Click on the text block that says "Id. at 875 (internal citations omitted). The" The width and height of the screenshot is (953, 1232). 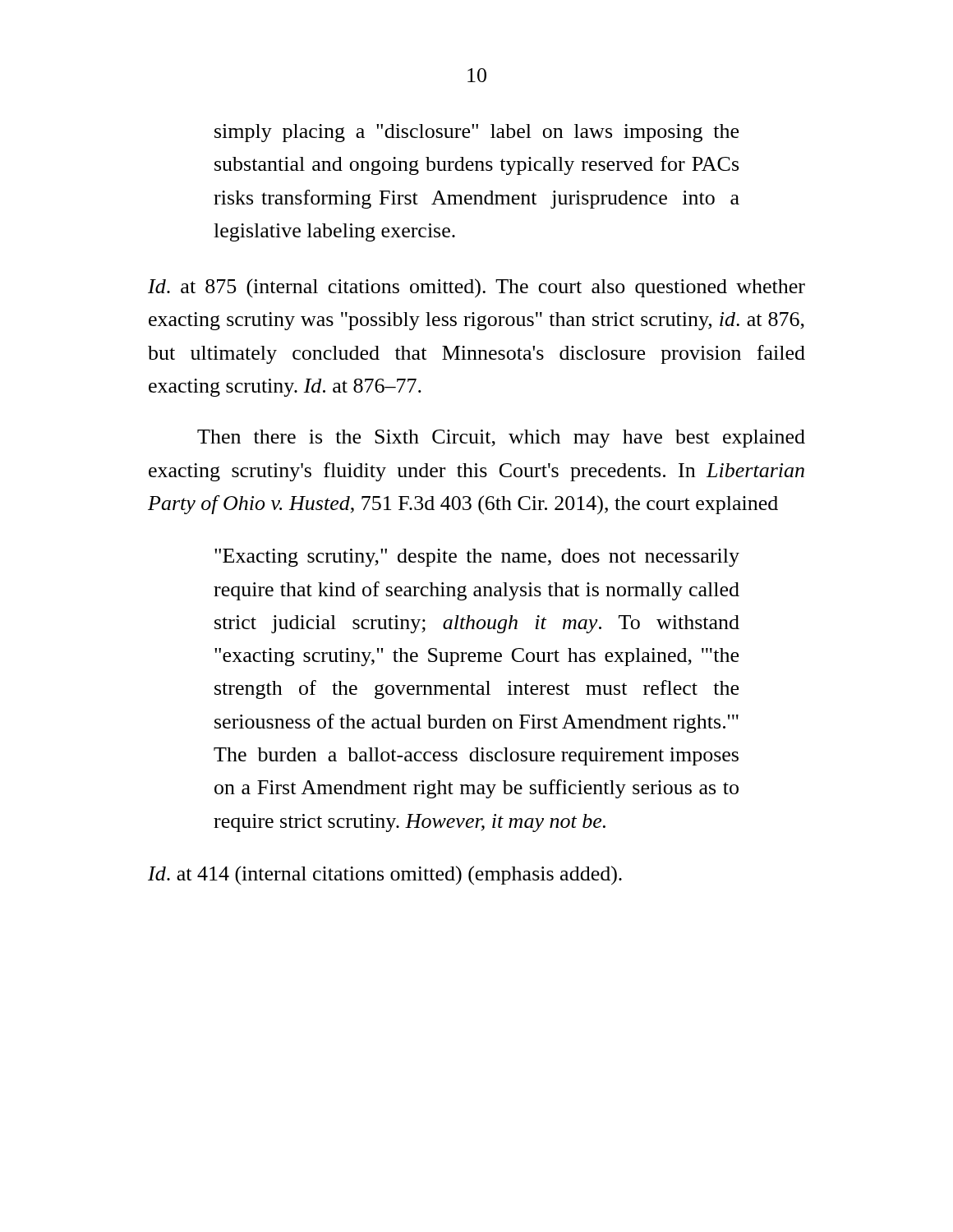coord(476,288)
